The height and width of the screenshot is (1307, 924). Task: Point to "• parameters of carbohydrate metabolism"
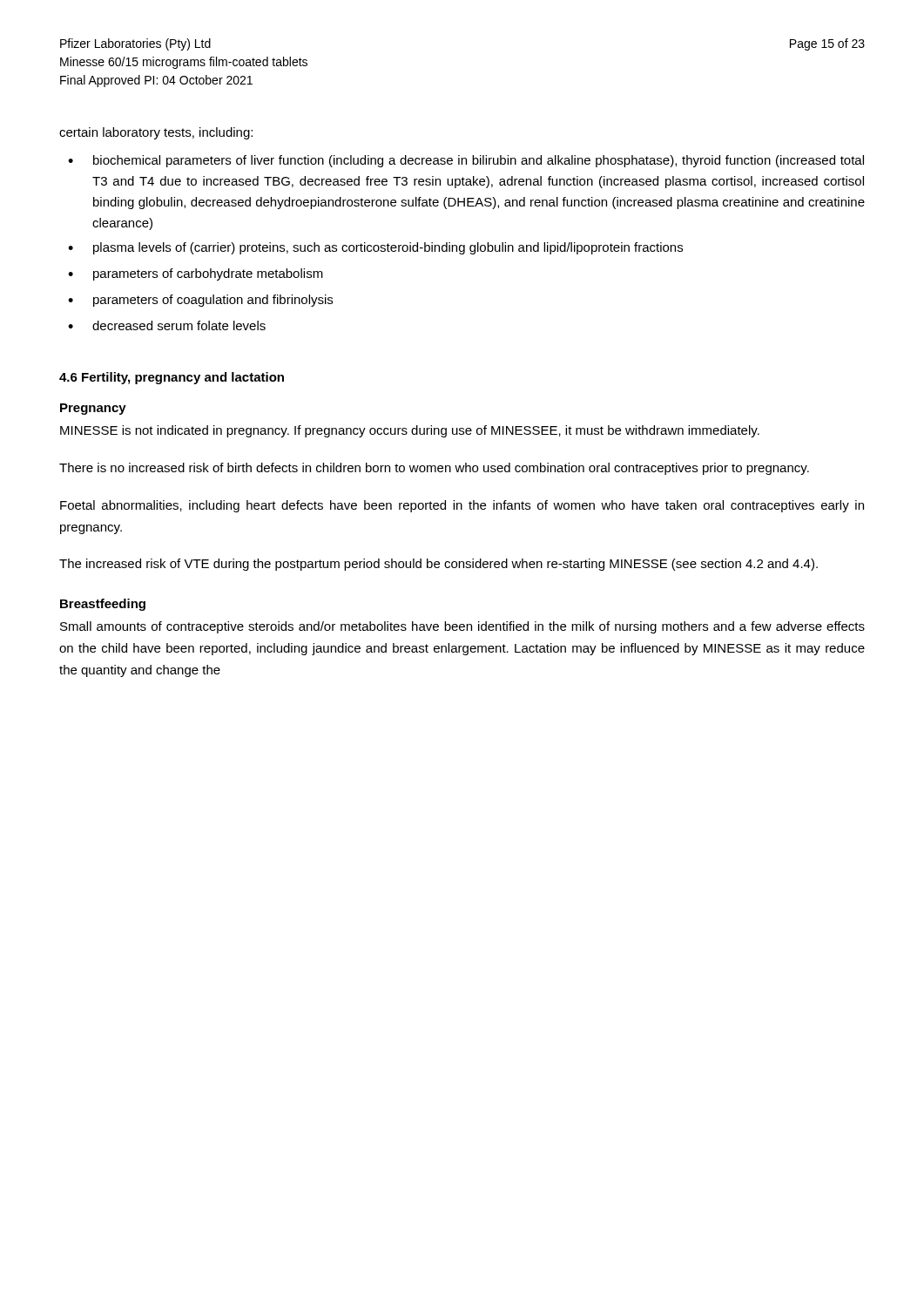[196, 274]
